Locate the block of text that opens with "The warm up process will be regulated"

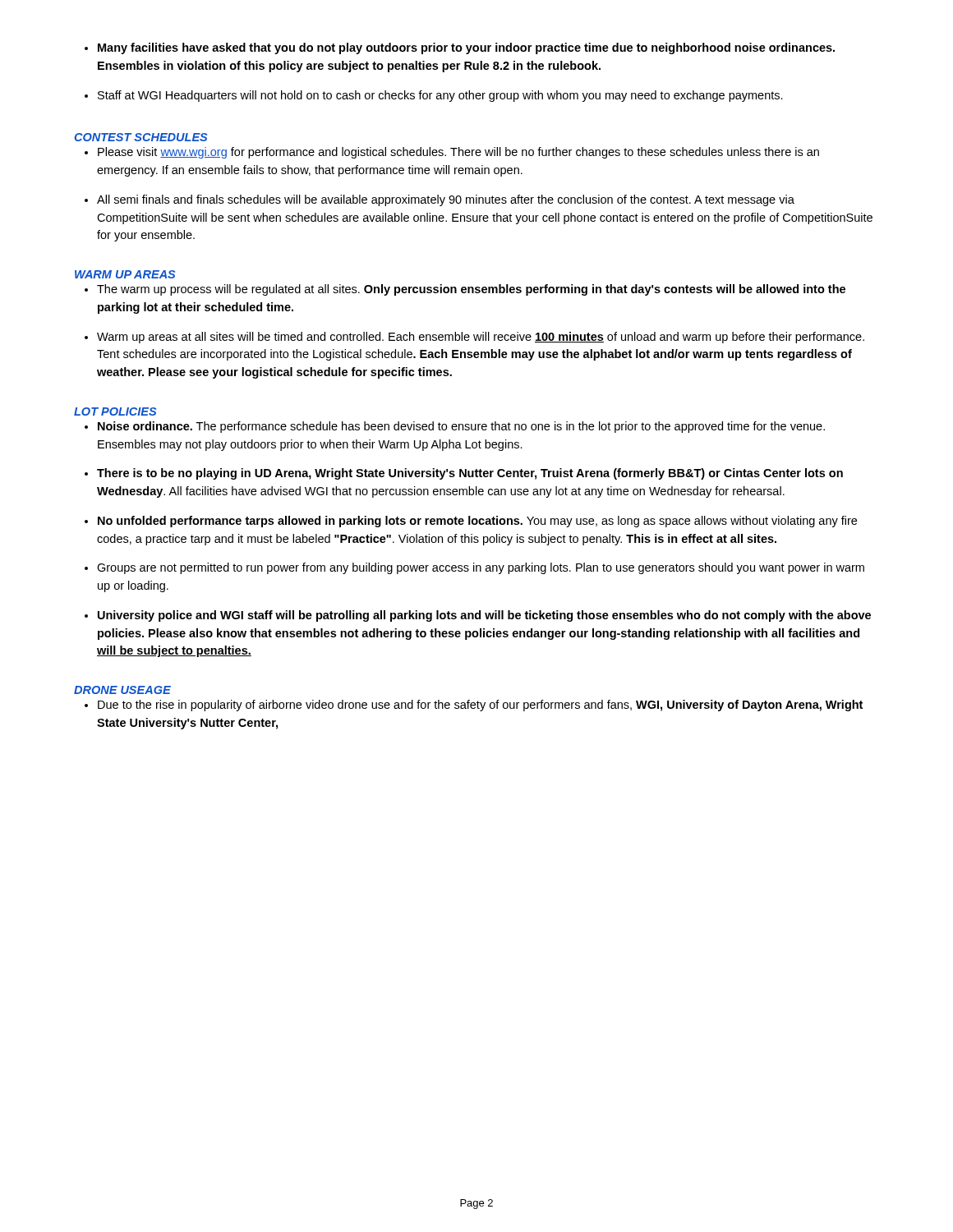488,299
